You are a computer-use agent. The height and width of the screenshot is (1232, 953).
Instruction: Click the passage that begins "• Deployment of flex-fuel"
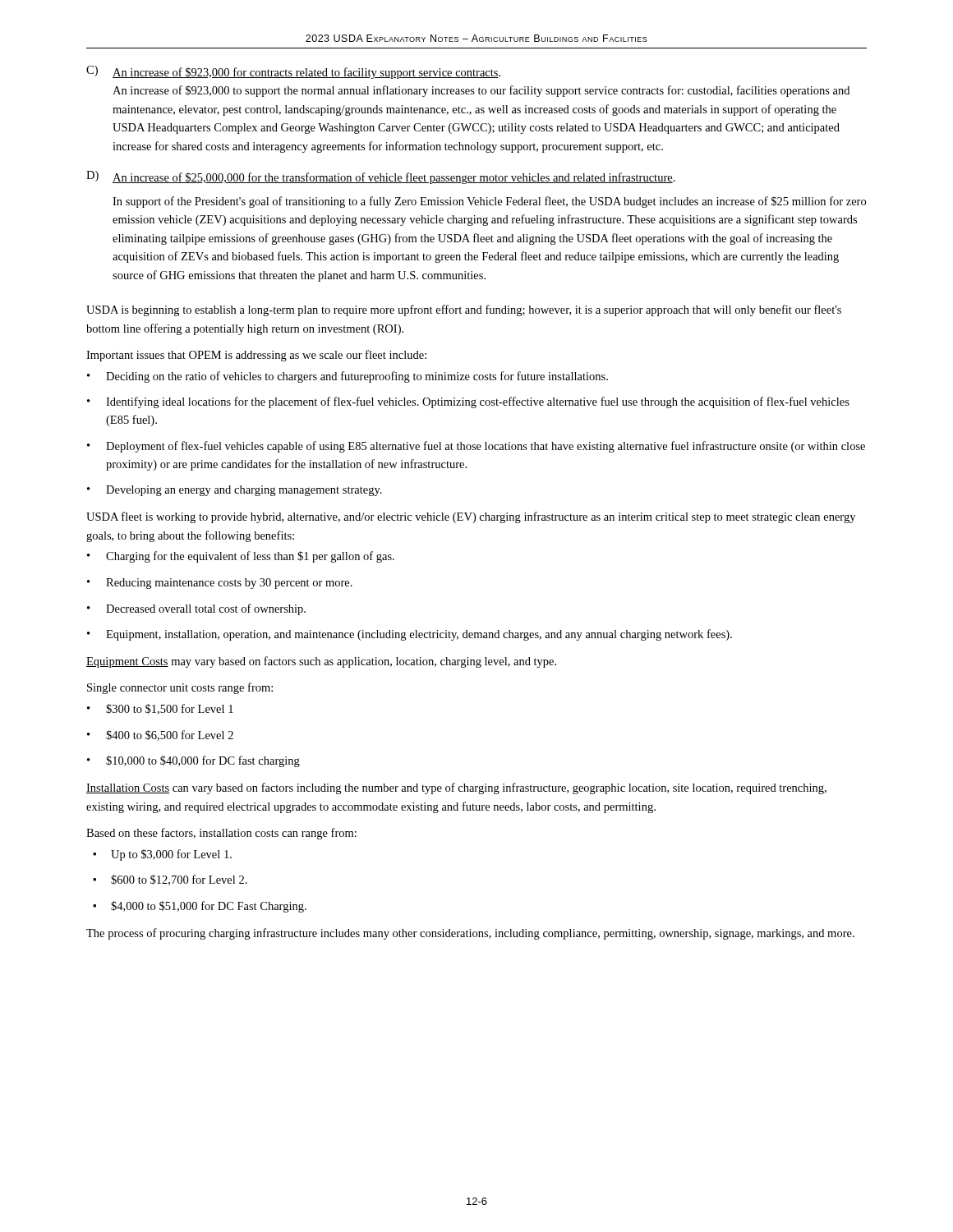pos(476,455)
